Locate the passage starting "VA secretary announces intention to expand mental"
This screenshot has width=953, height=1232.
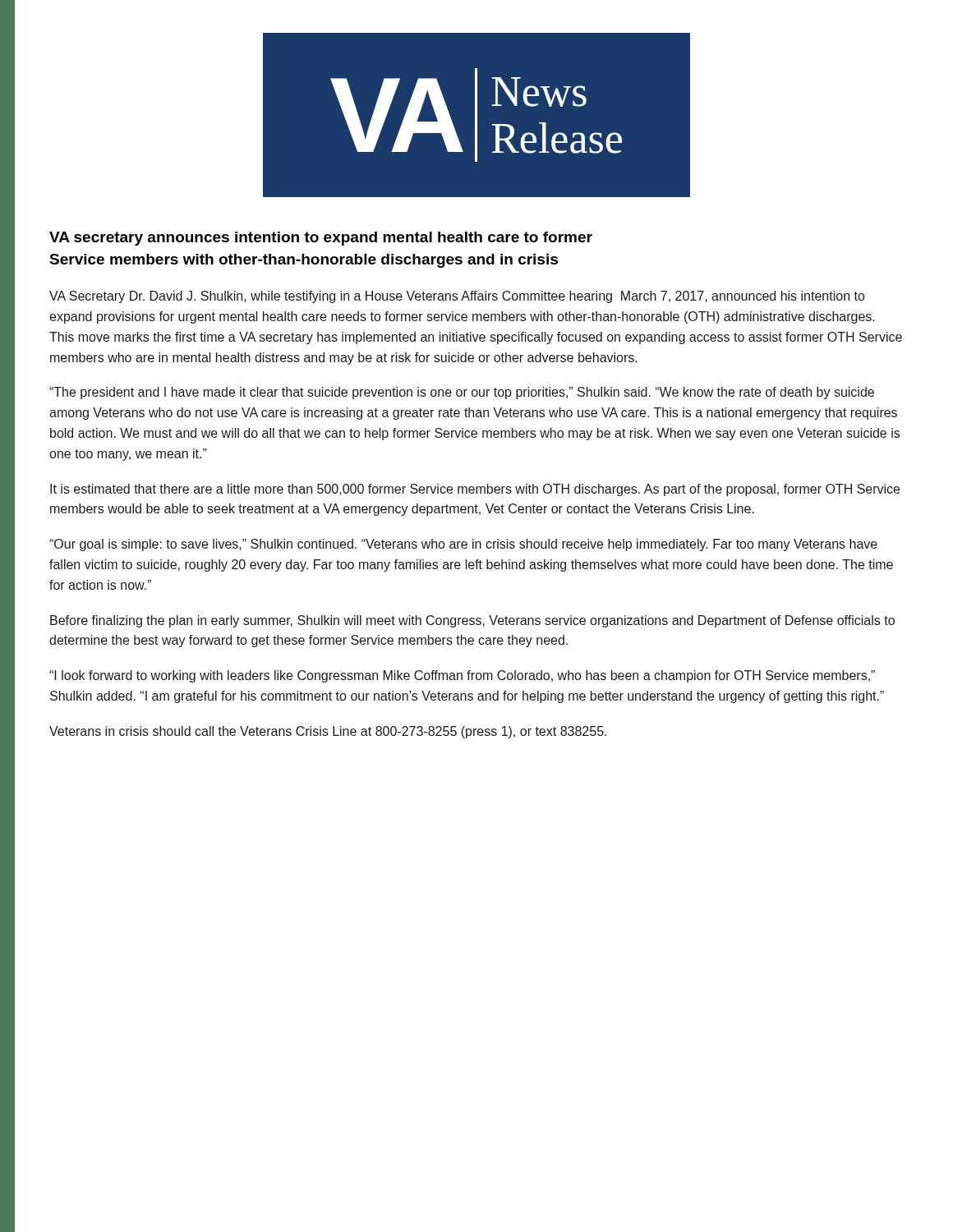[321, 248]
